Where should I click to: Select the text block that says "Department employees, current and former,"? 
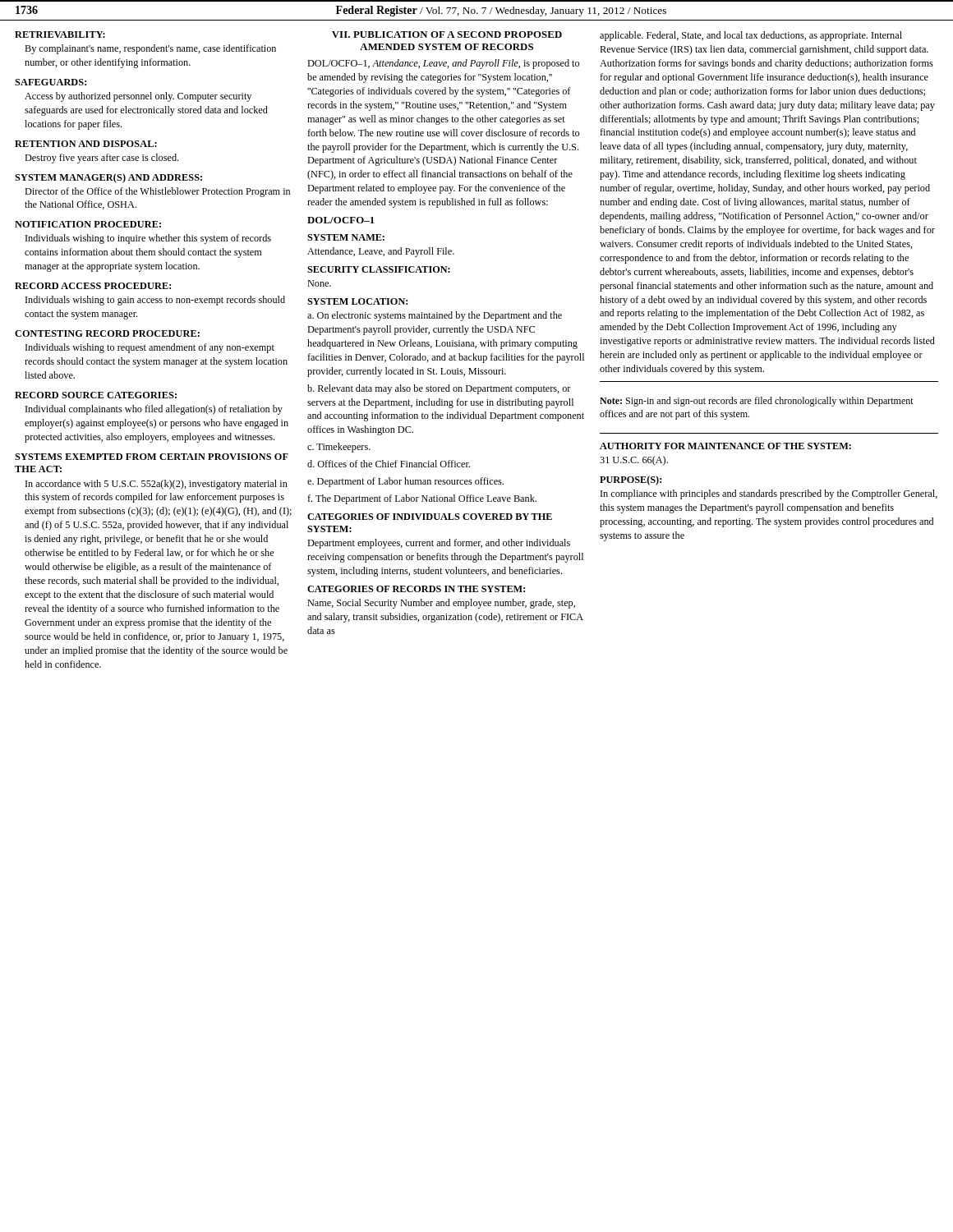pos(447,557)
